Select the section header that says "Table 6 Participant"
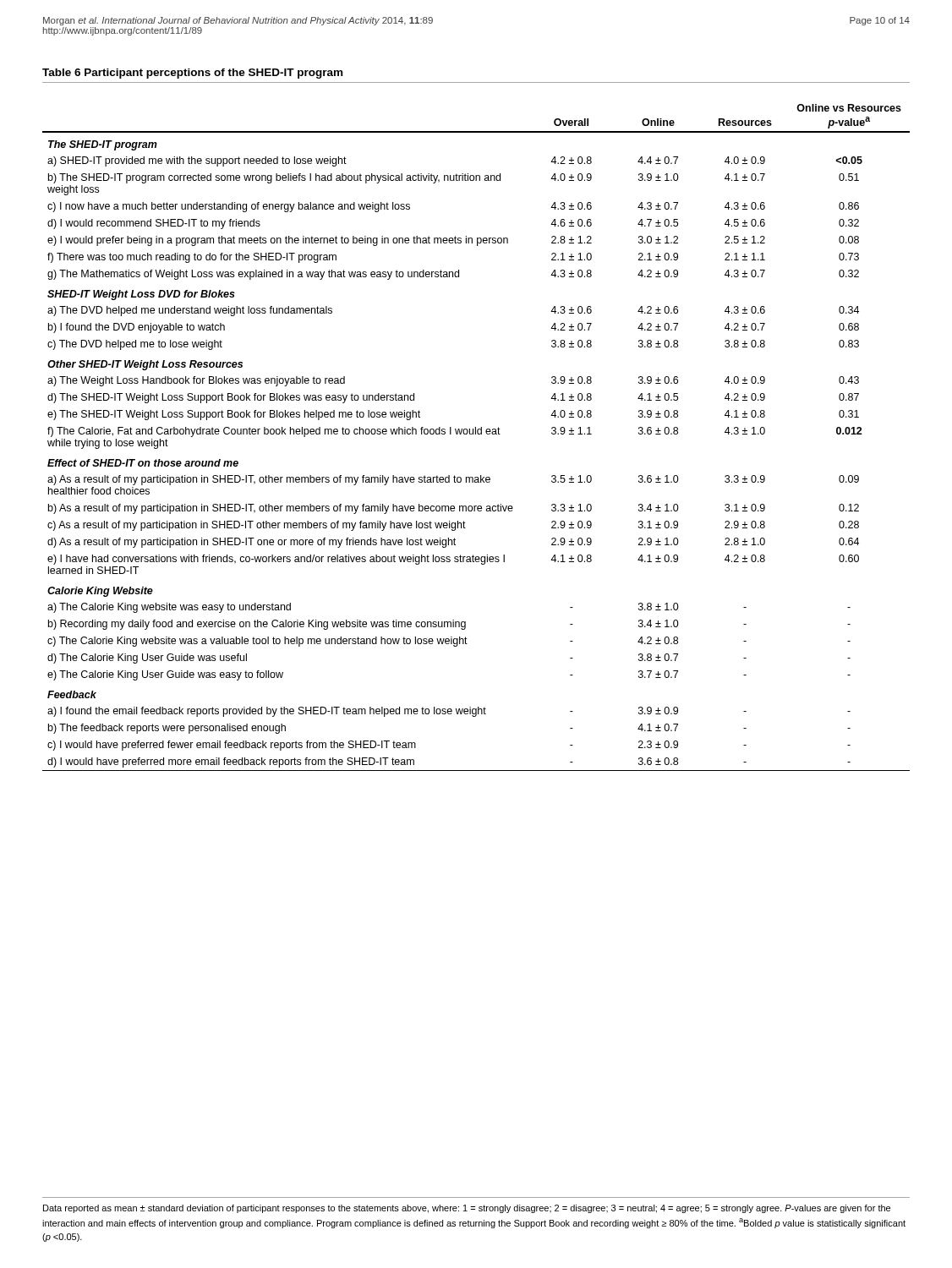Screen dimensions: 1268x952 [x=476, y=74]
